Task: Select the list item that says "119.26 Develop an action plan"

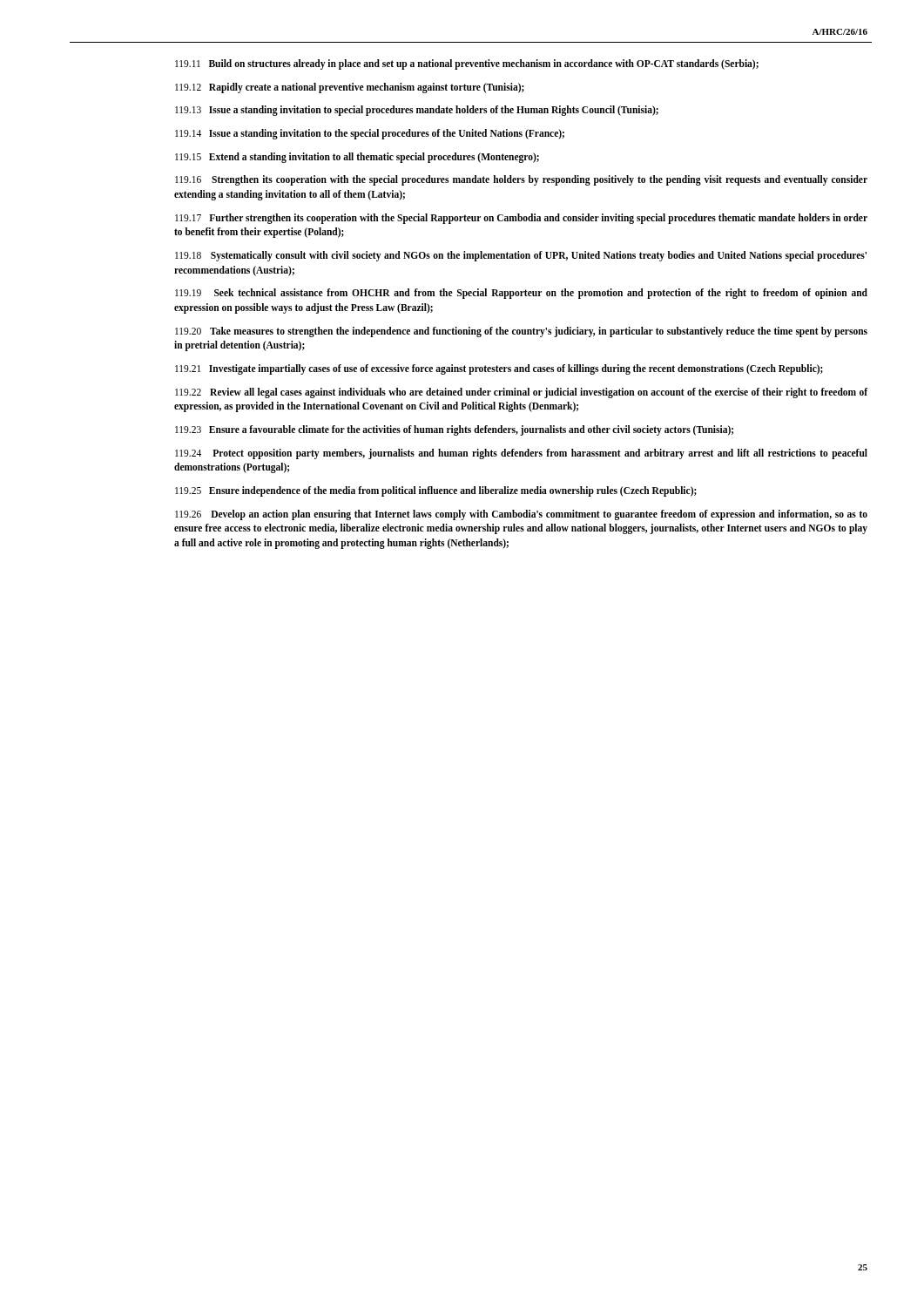Action: pyautogui.click(x=521, y=528)
